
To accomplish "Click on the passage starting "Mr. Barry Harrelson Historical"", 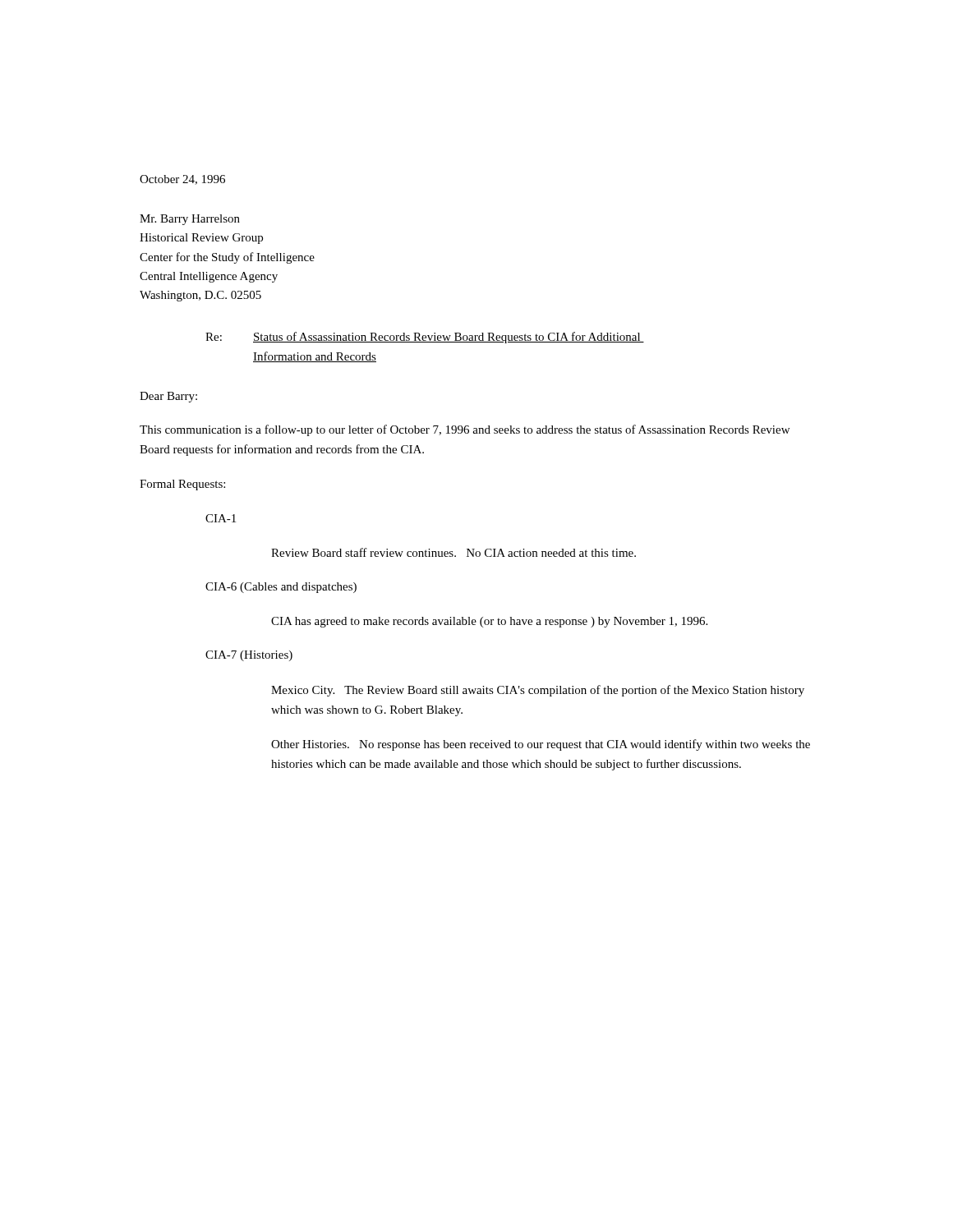I will 227,257.
